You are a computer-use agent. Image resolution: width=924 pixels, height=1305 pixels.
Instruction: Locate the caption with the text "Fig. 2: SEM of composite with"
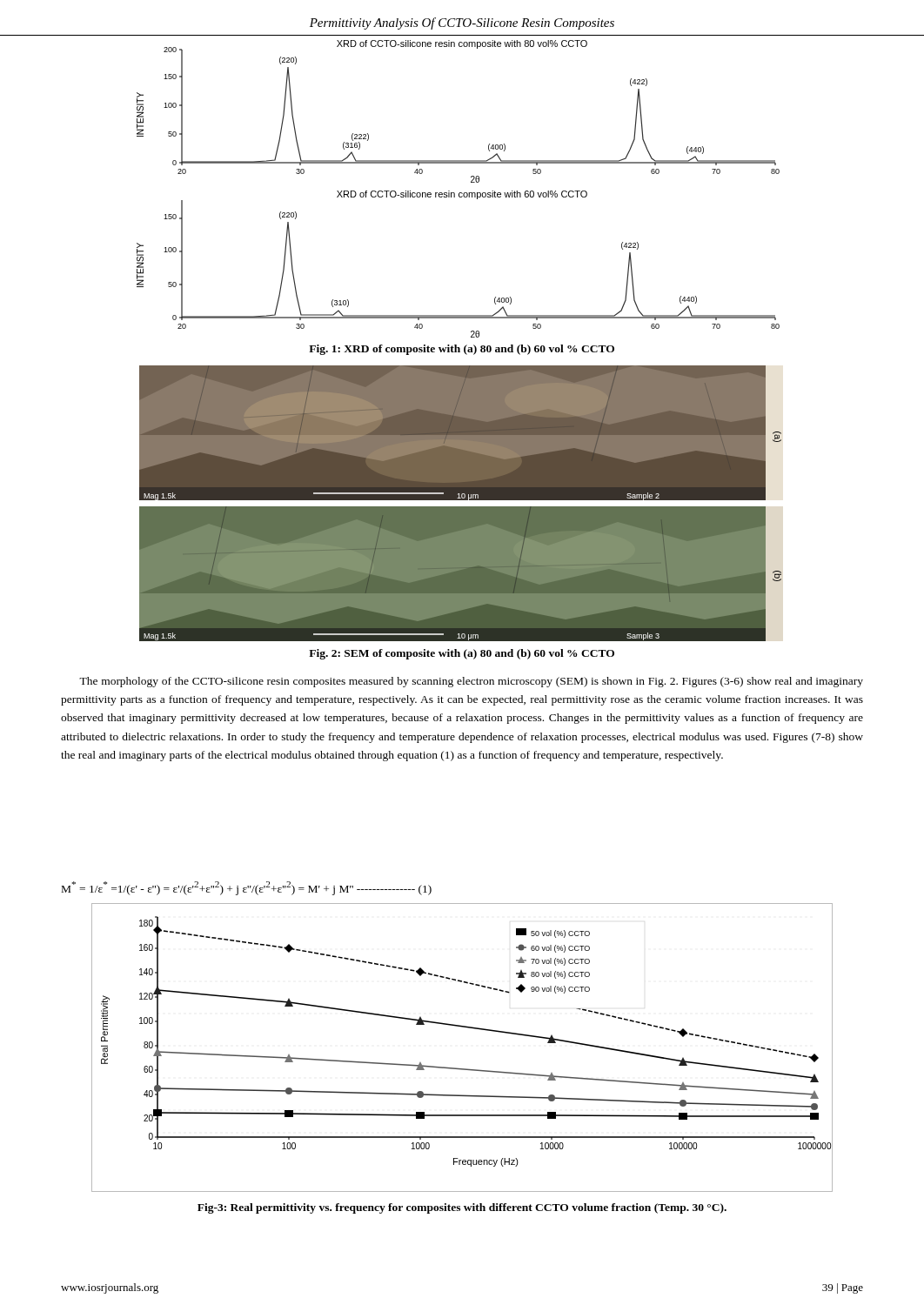pyautogui.click(x=462, y=653)
